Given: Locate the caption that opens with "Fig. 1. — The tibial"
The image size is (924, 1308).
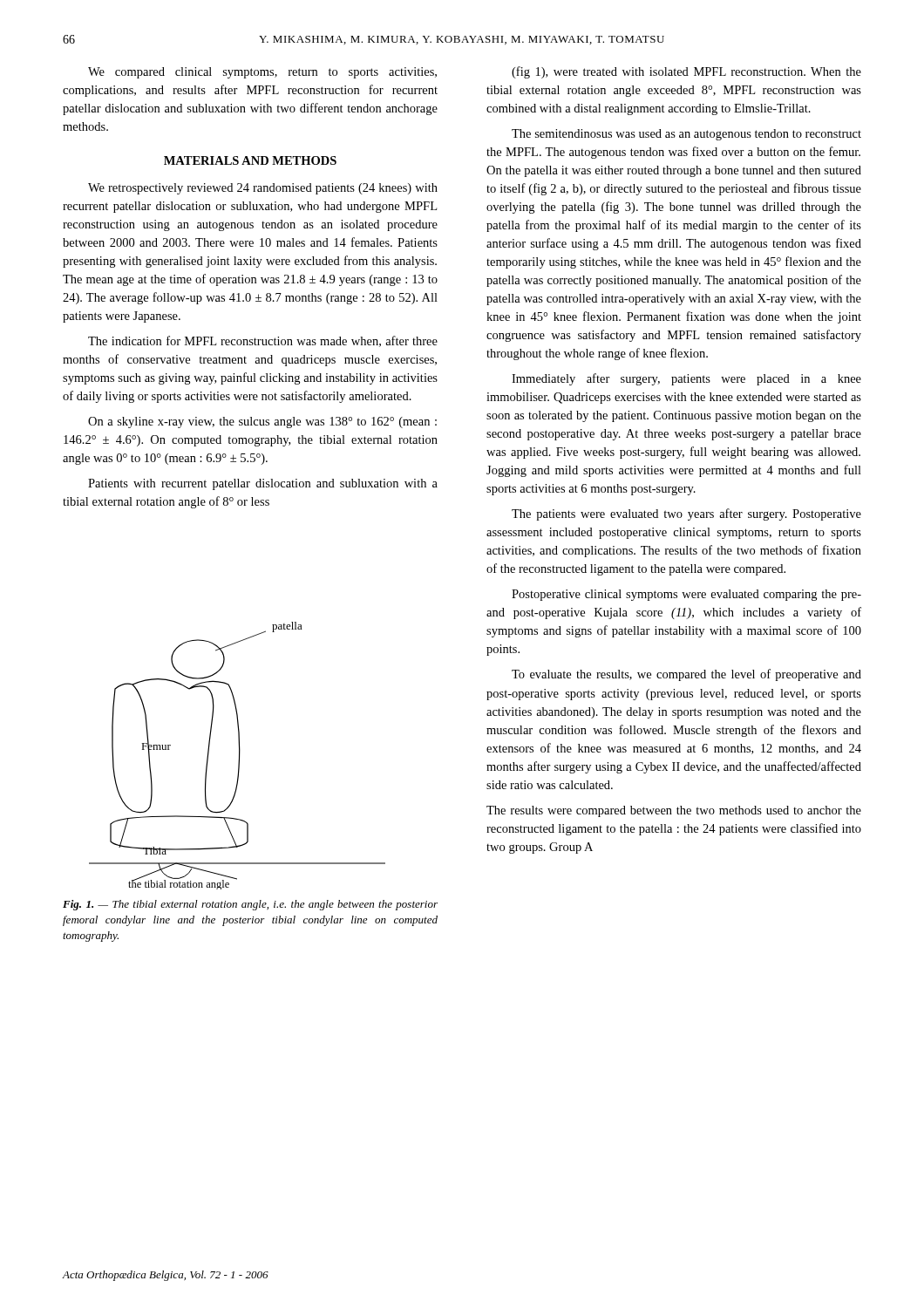Looking at the screenshot, I should click(250, 920).
